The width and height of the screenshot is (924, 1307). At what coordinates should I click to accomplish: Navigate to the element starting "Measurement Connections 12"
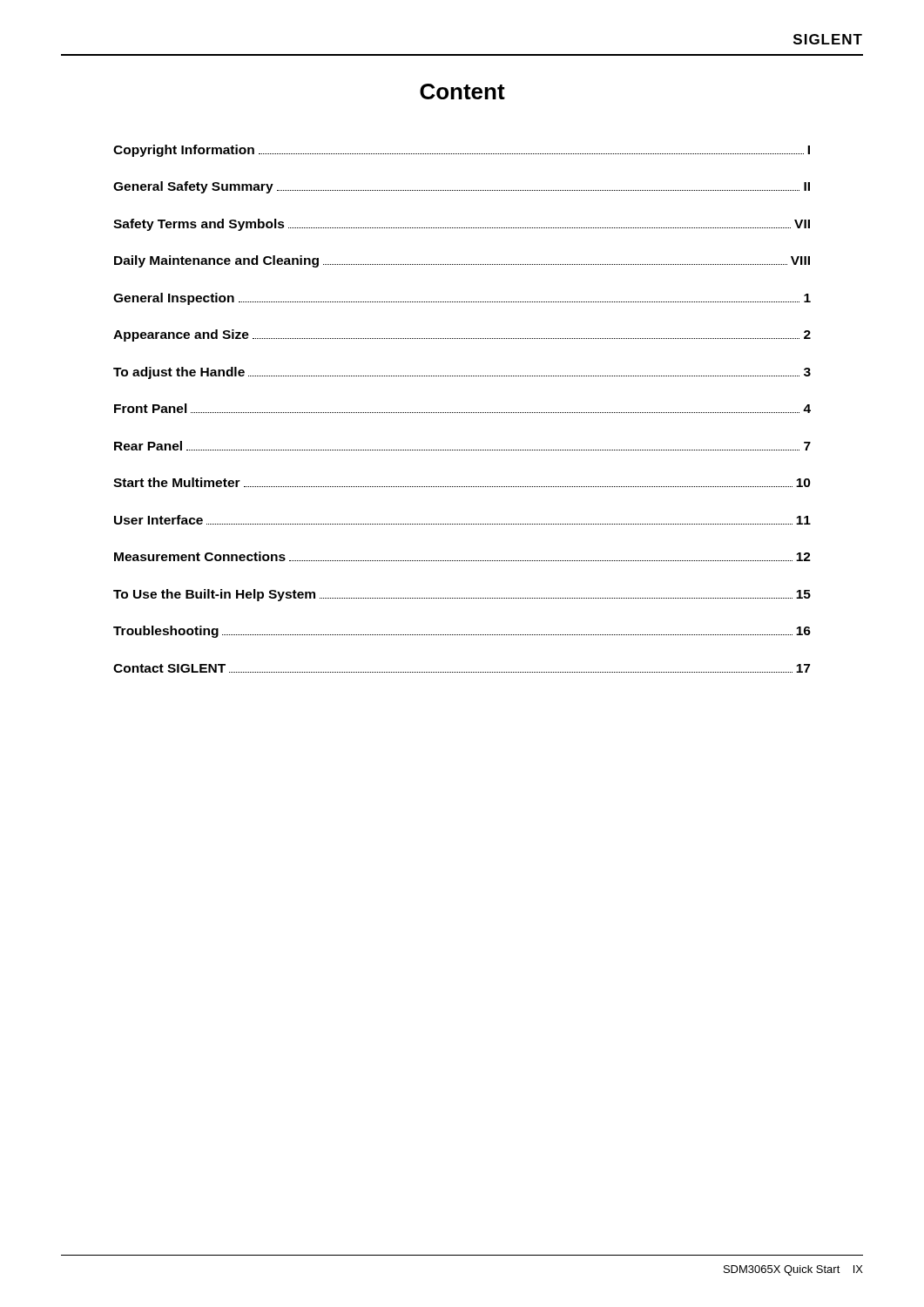pos(462,556)
